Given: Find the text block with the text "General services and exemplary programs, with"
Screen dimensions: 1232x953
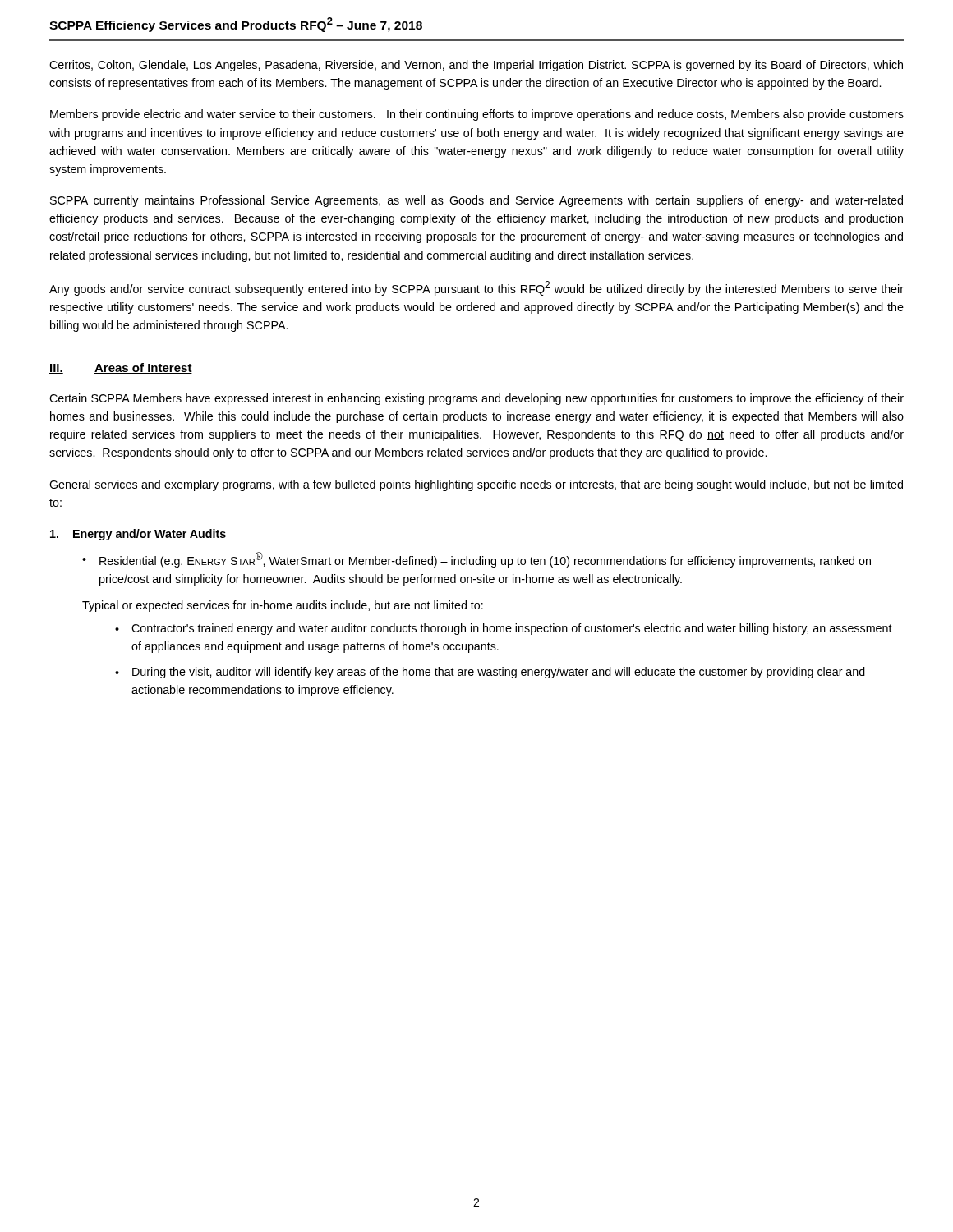Looking at the screenshot, I should 476,493.
